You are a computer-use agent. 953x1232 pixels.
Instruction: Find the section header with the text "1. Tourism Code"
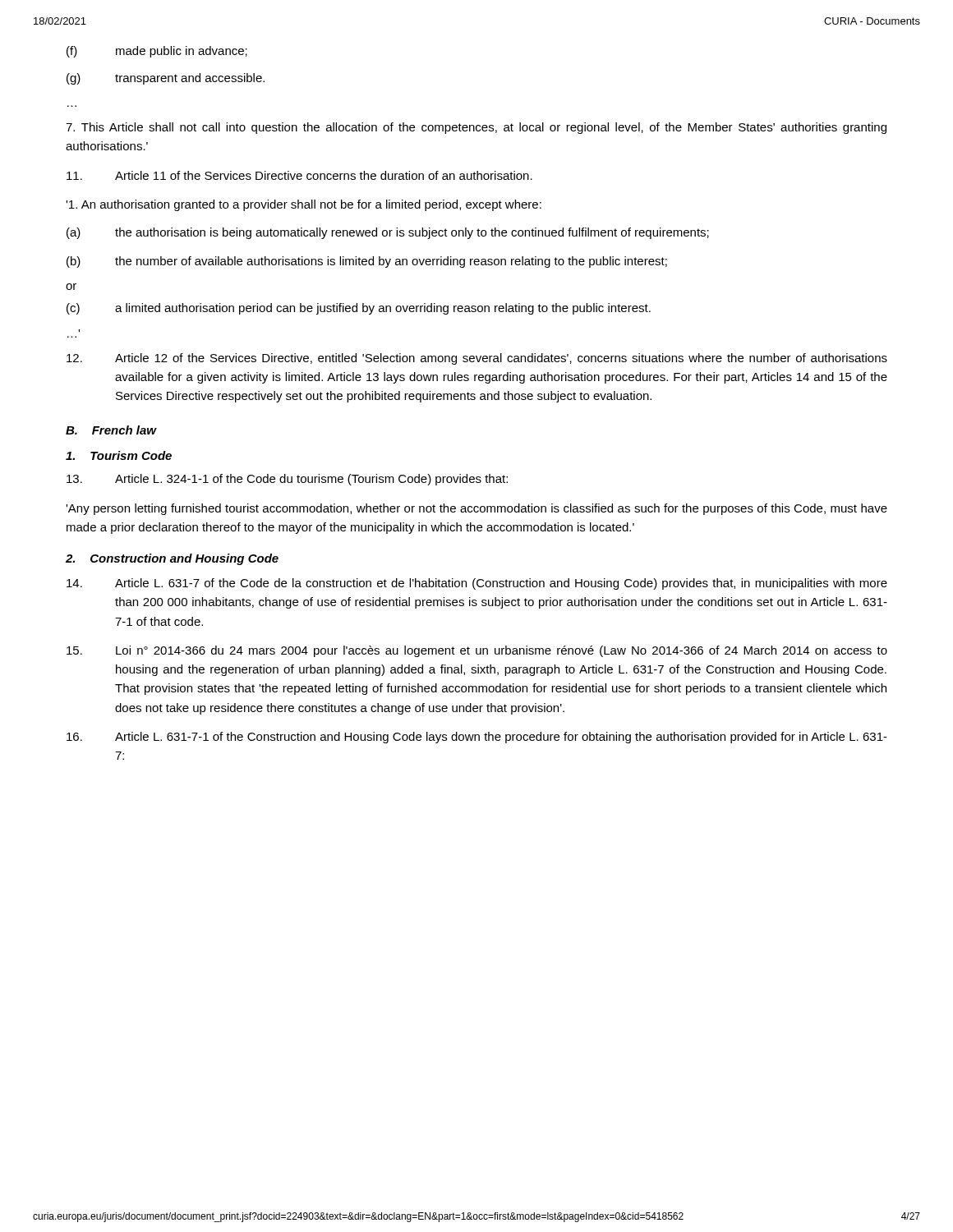(119, 456)
